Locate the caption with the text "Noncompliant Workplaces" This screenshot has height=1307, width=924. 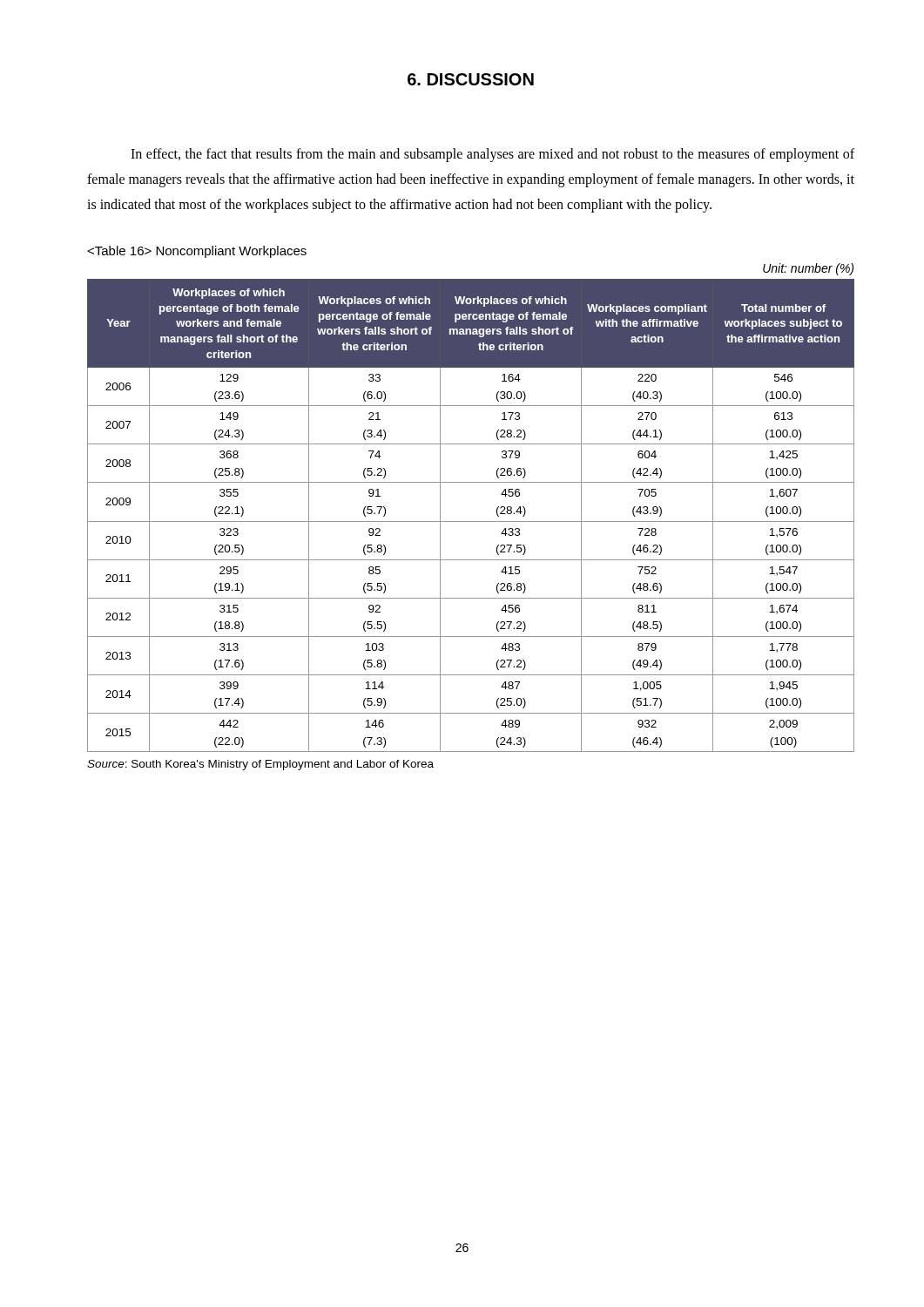click(197, 251)
